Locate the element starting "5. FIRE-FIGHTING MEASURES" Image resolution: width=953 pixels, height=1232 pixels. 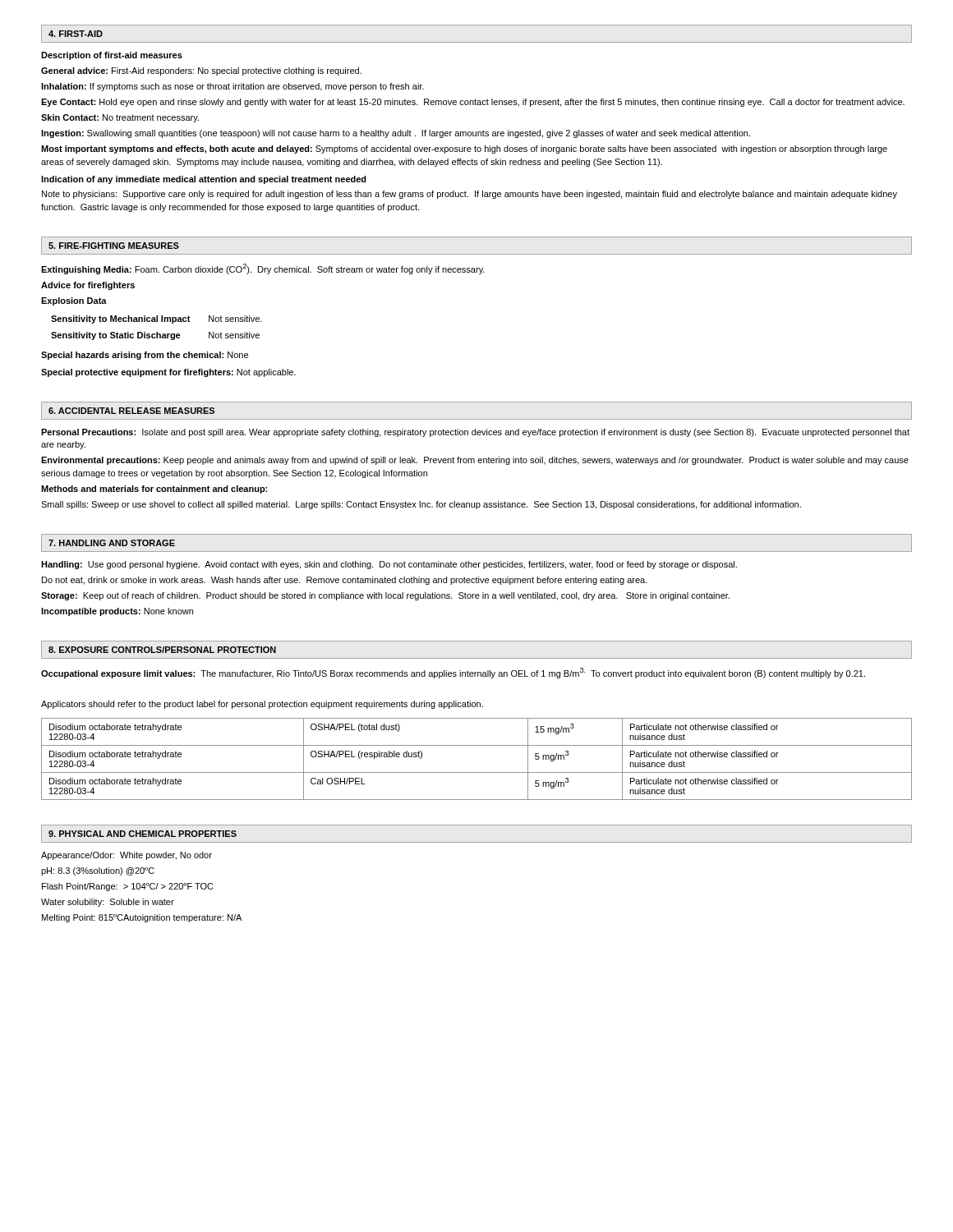pos(114,246)
